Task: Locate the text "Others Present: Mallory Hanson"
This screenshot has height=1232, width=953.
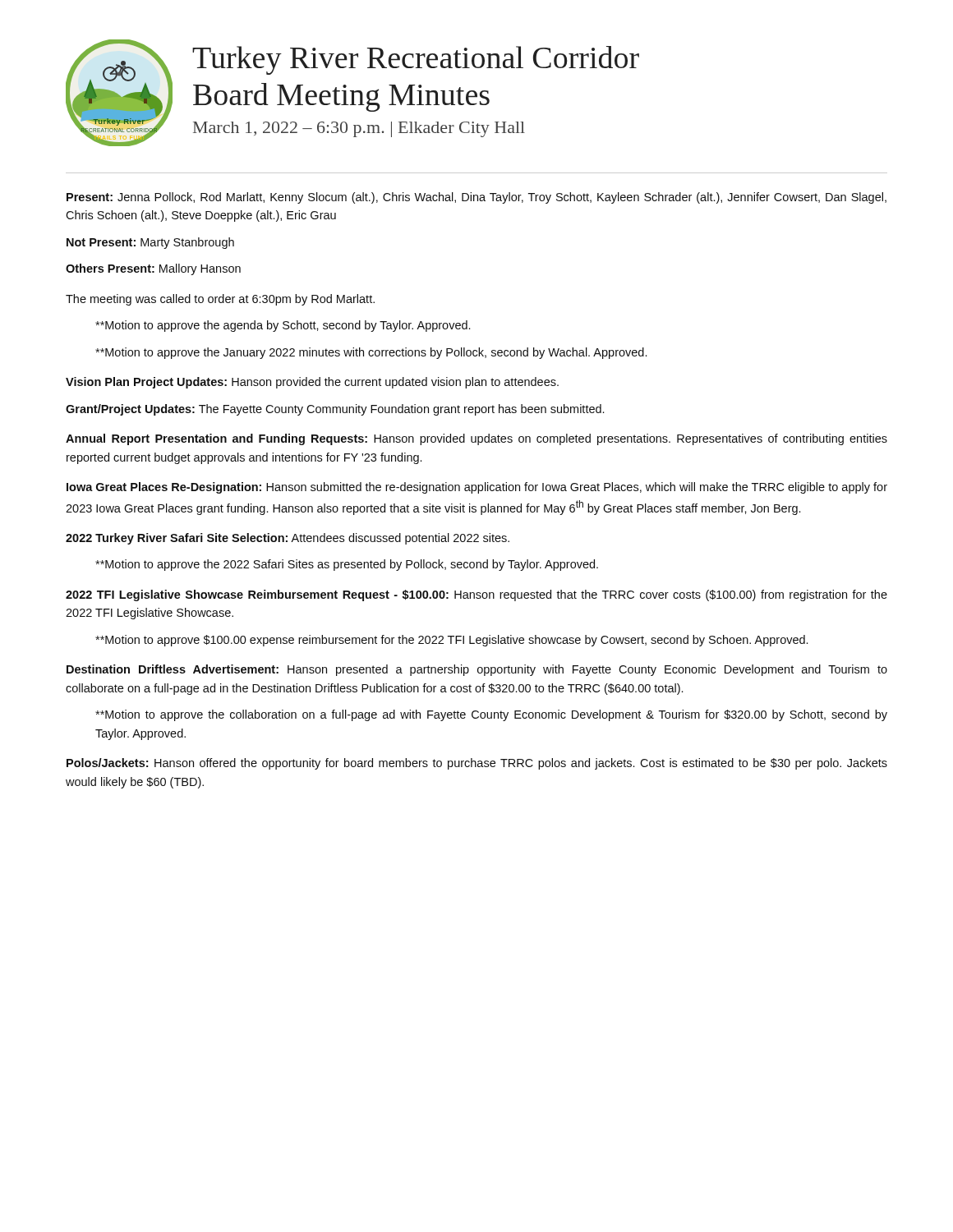Action: [153, 269]
